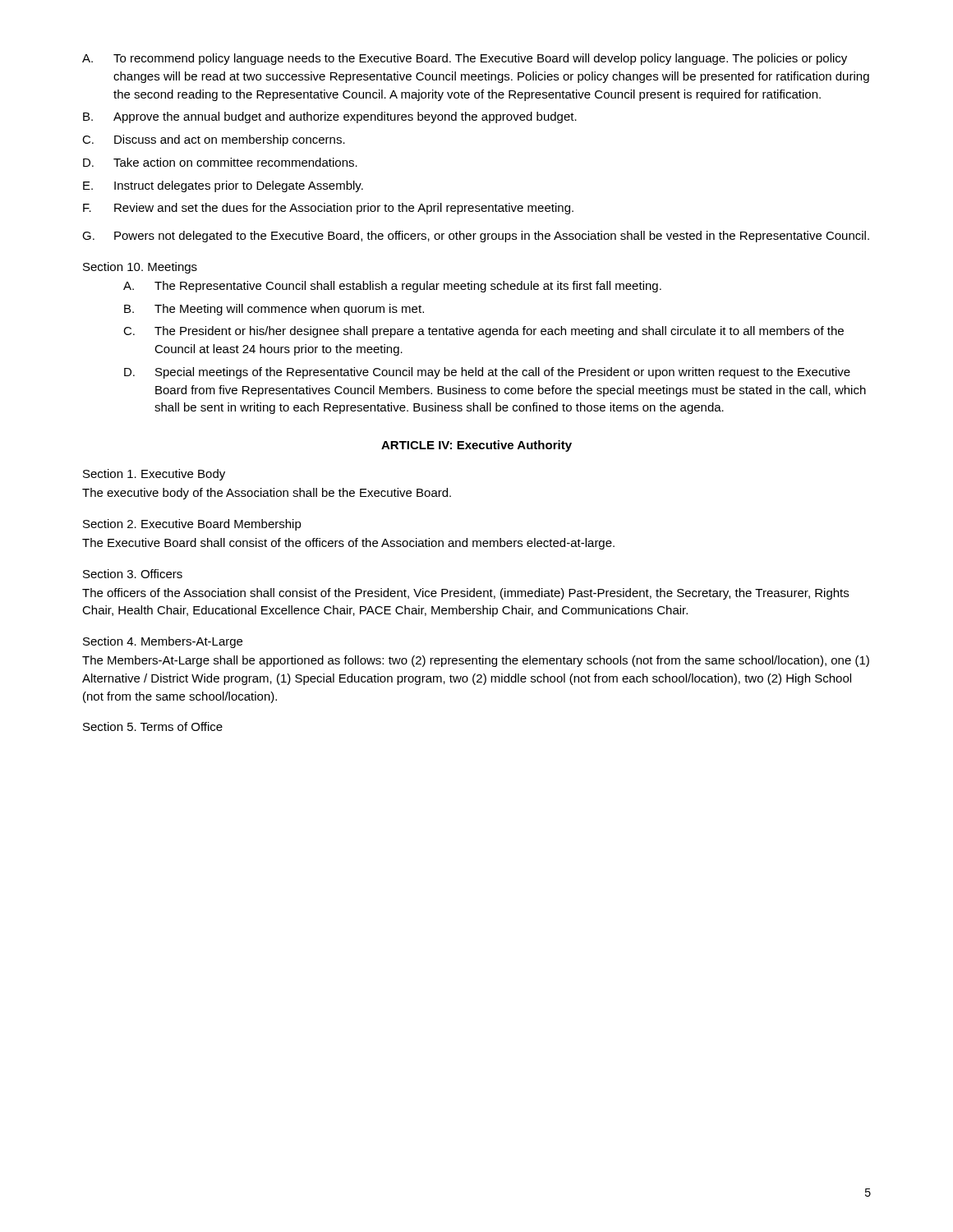Locate the list item that reads "B. Approve the annual budget and authorize"
This screenshot has height=1232, width=953.
point(476,117)
